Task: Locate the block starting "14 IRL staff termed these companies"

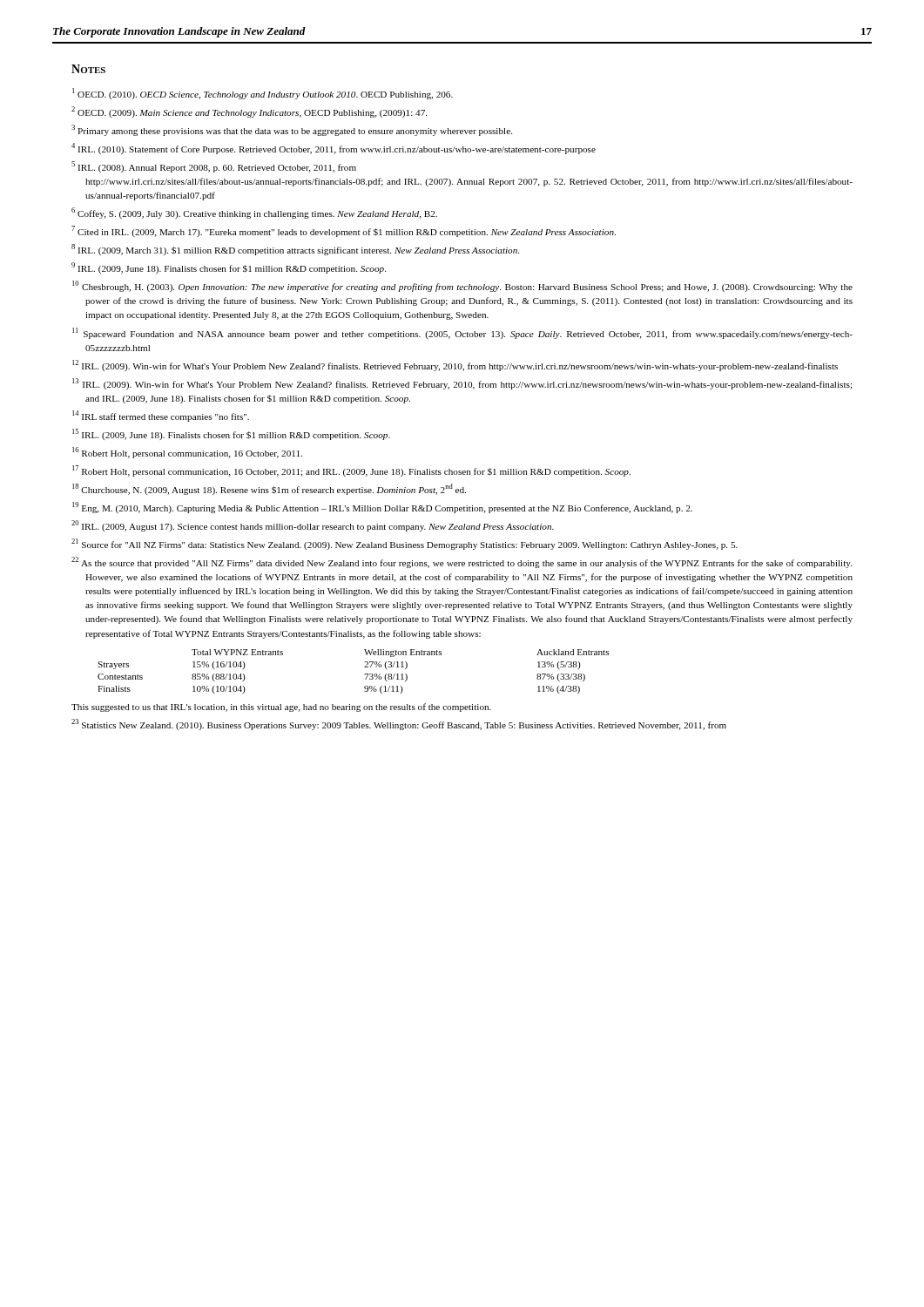Action: tap(161, 415)
